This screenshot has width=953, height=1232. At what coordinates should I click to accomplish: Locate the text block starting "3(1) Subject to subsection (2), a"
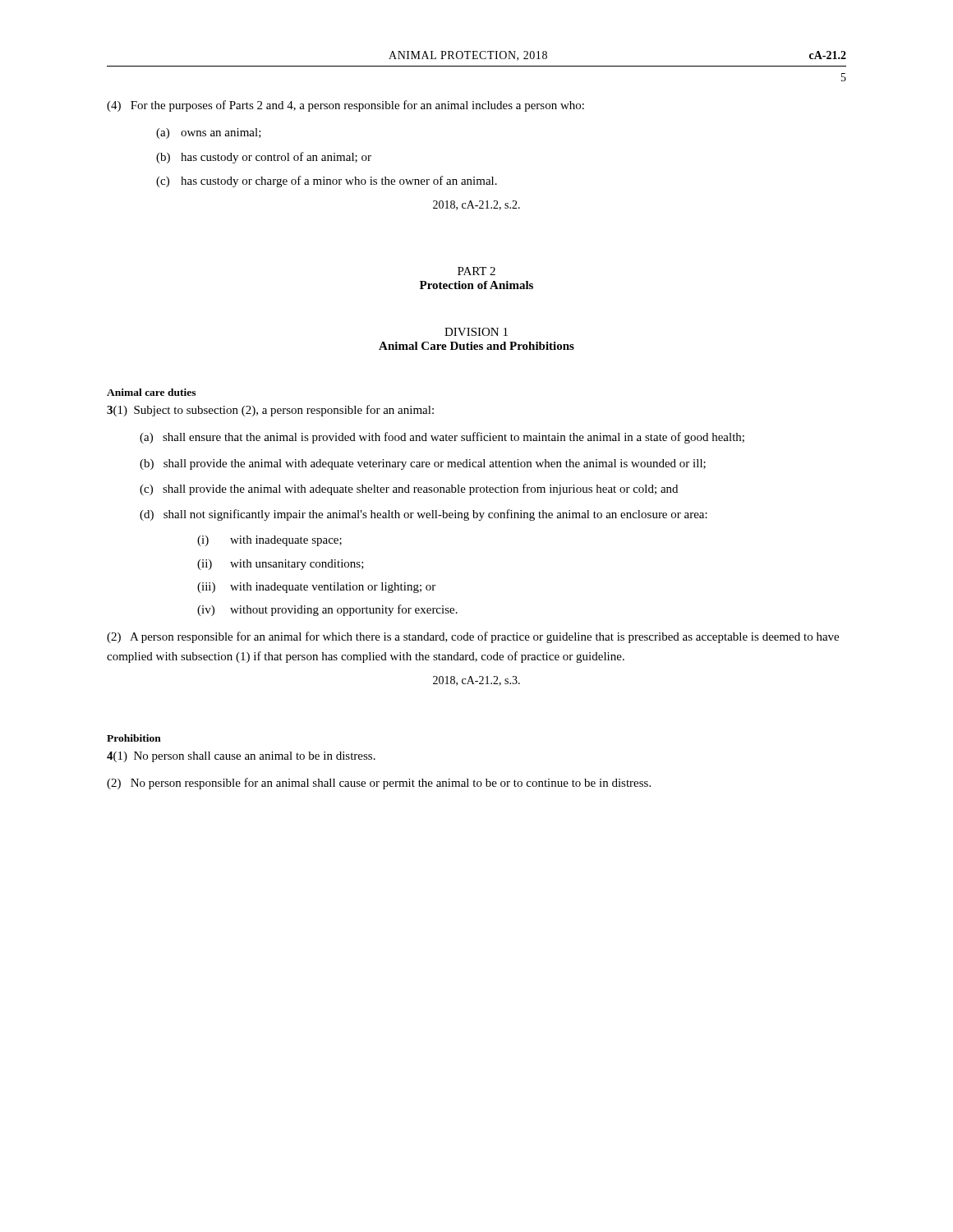tap(271, 410)
